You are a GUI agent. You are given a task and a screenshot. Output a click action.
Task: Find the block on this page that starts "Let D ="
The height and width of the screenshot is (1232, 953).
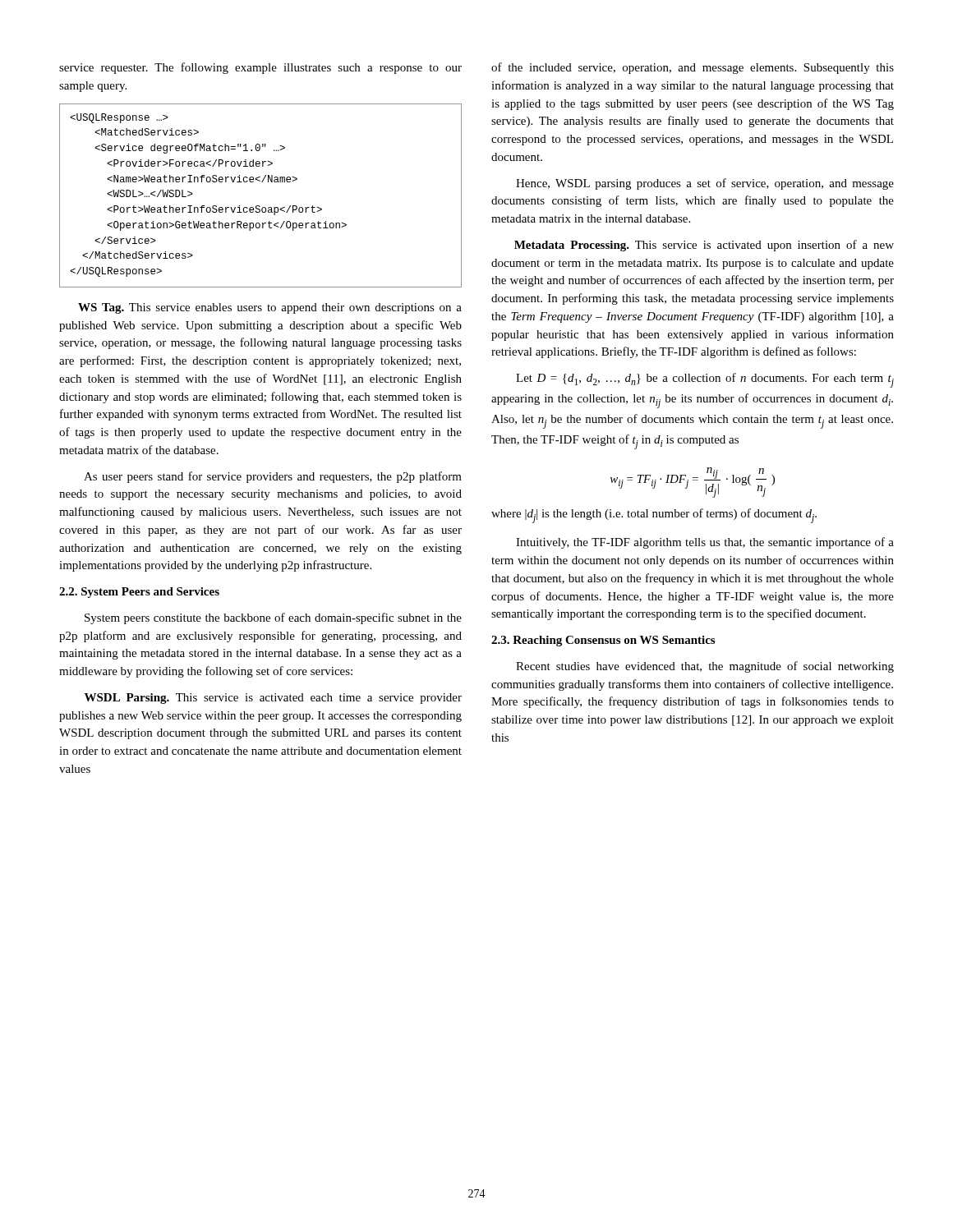pyautogui.click(x=693, y=411)
